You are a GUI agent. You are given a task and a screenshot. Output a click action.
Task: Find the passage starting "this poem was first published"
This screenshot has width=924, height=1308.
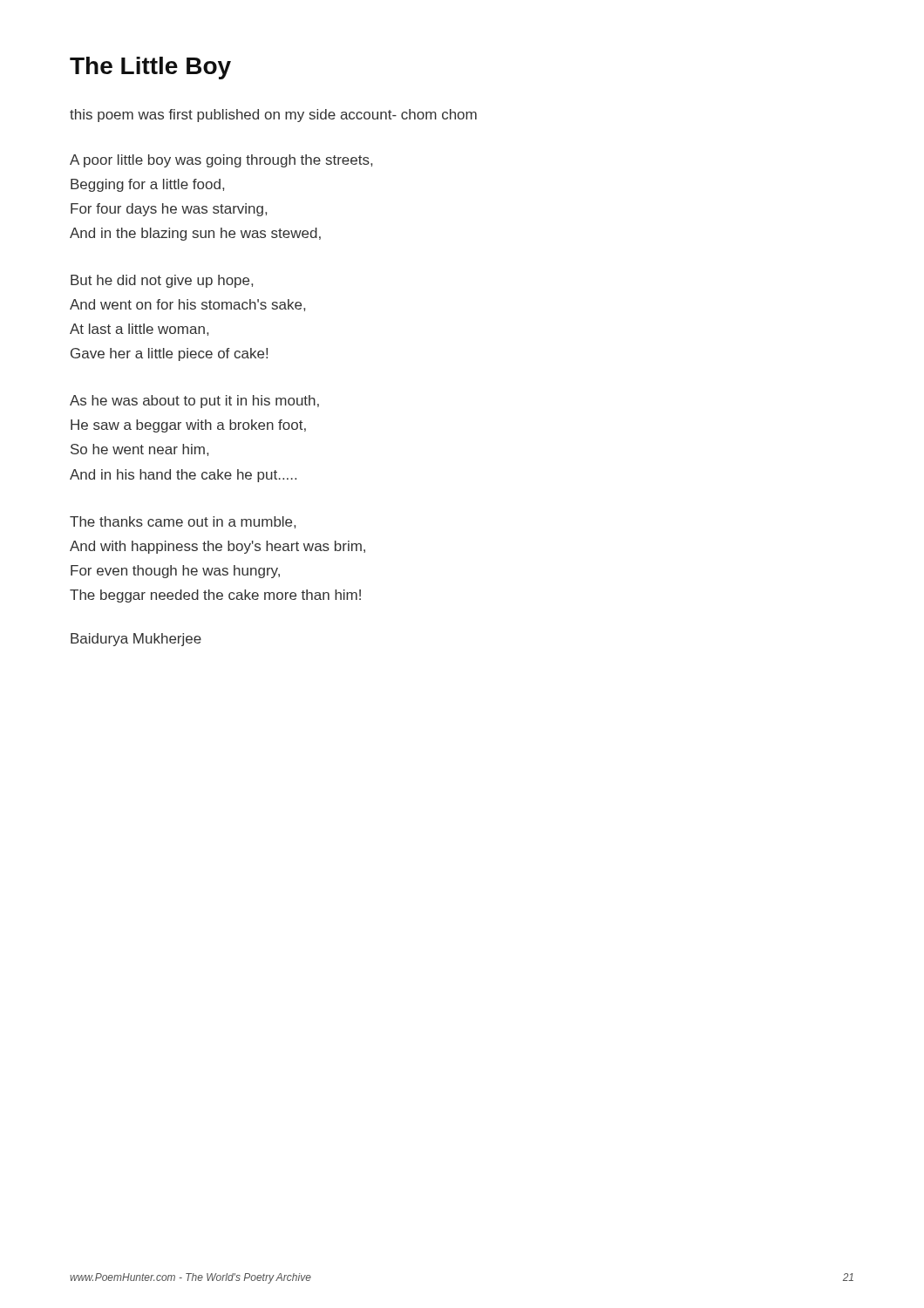tap(274, 115)
